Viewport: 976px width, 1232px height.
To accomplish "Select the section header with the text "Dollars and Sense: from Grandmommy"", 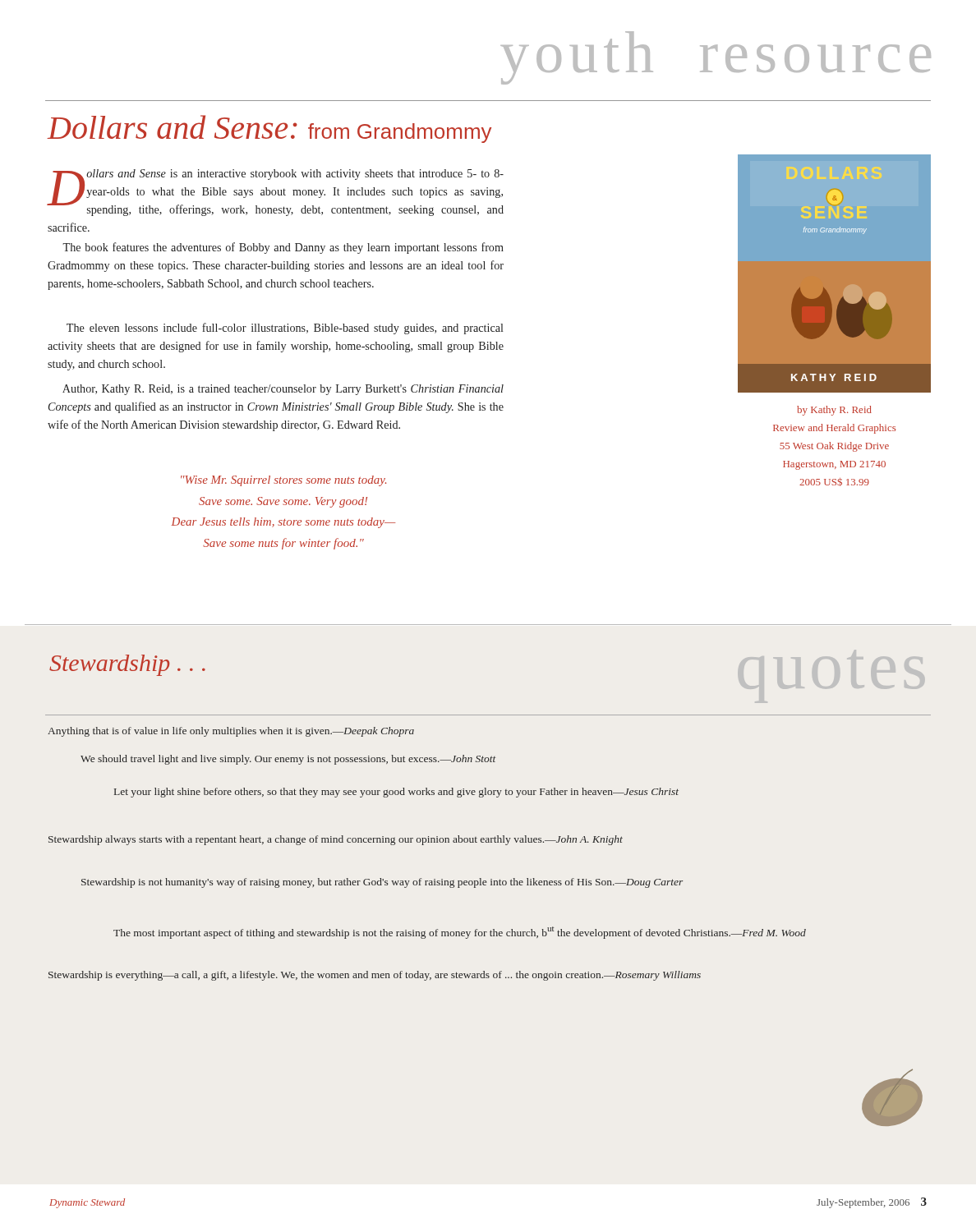I will (270, 128).
